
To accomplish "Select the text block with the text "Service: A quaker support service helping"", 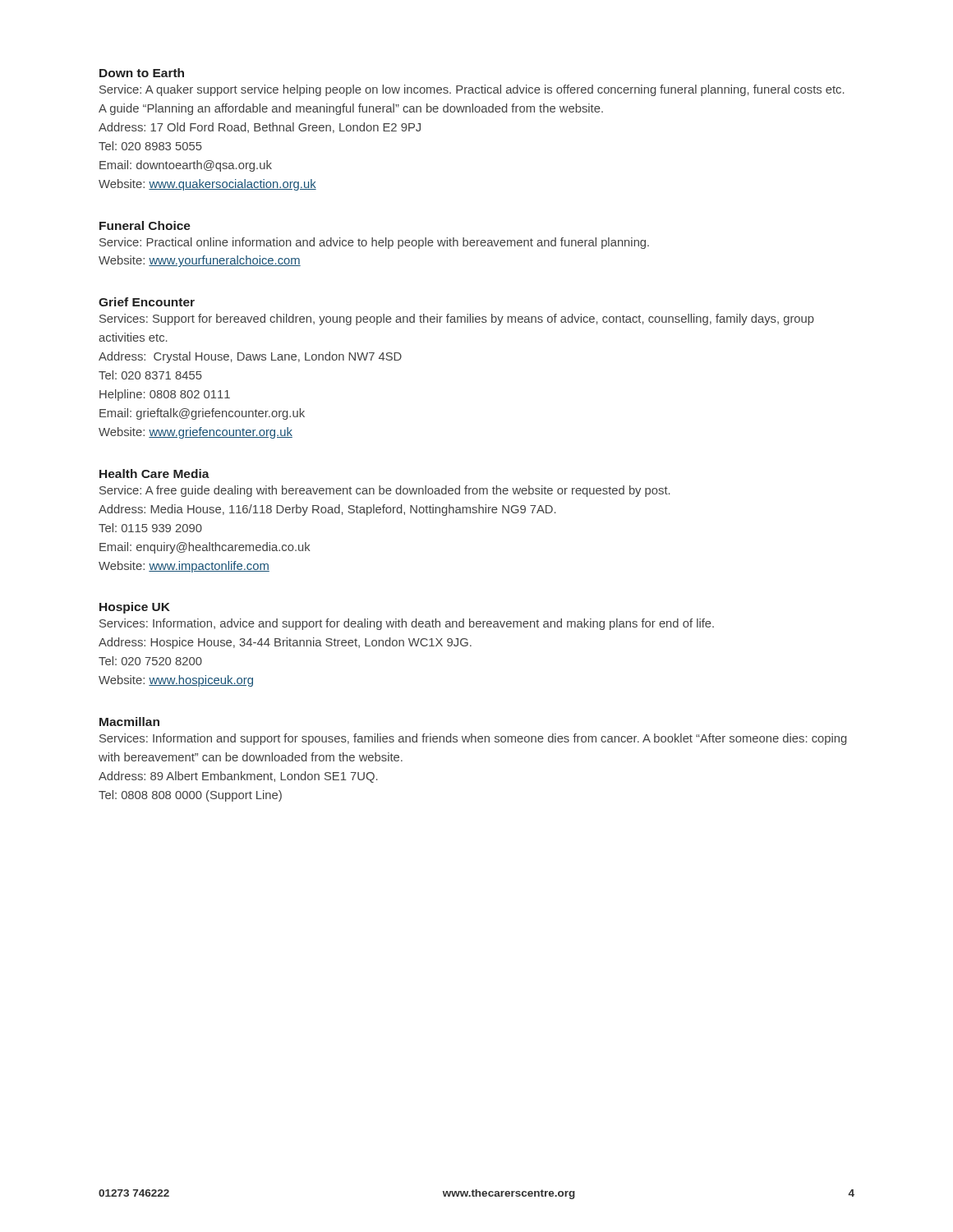I will tap(472, 90).
